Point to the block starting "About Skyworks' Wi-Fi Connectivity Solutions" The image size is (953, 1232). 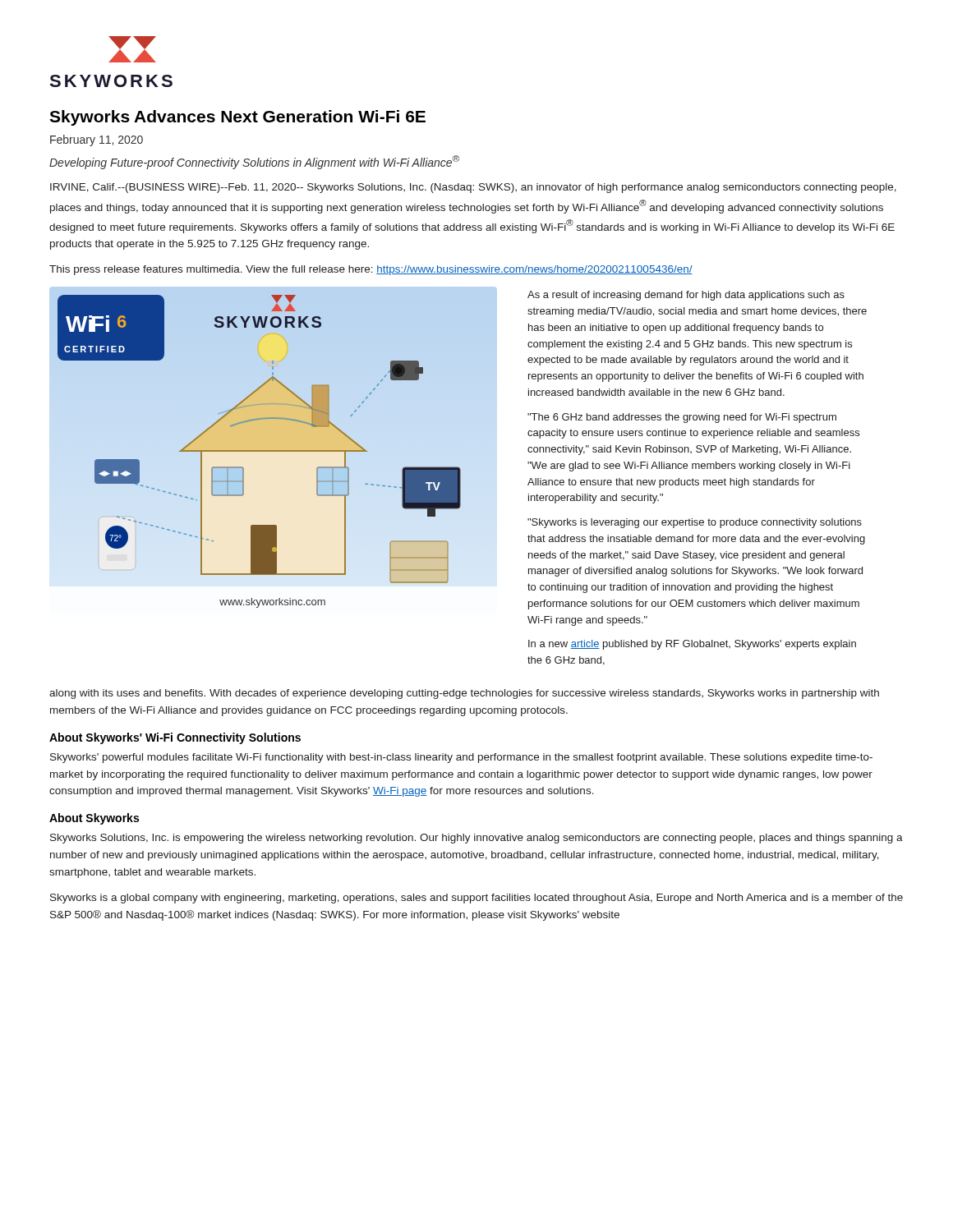tap(175, 737)
